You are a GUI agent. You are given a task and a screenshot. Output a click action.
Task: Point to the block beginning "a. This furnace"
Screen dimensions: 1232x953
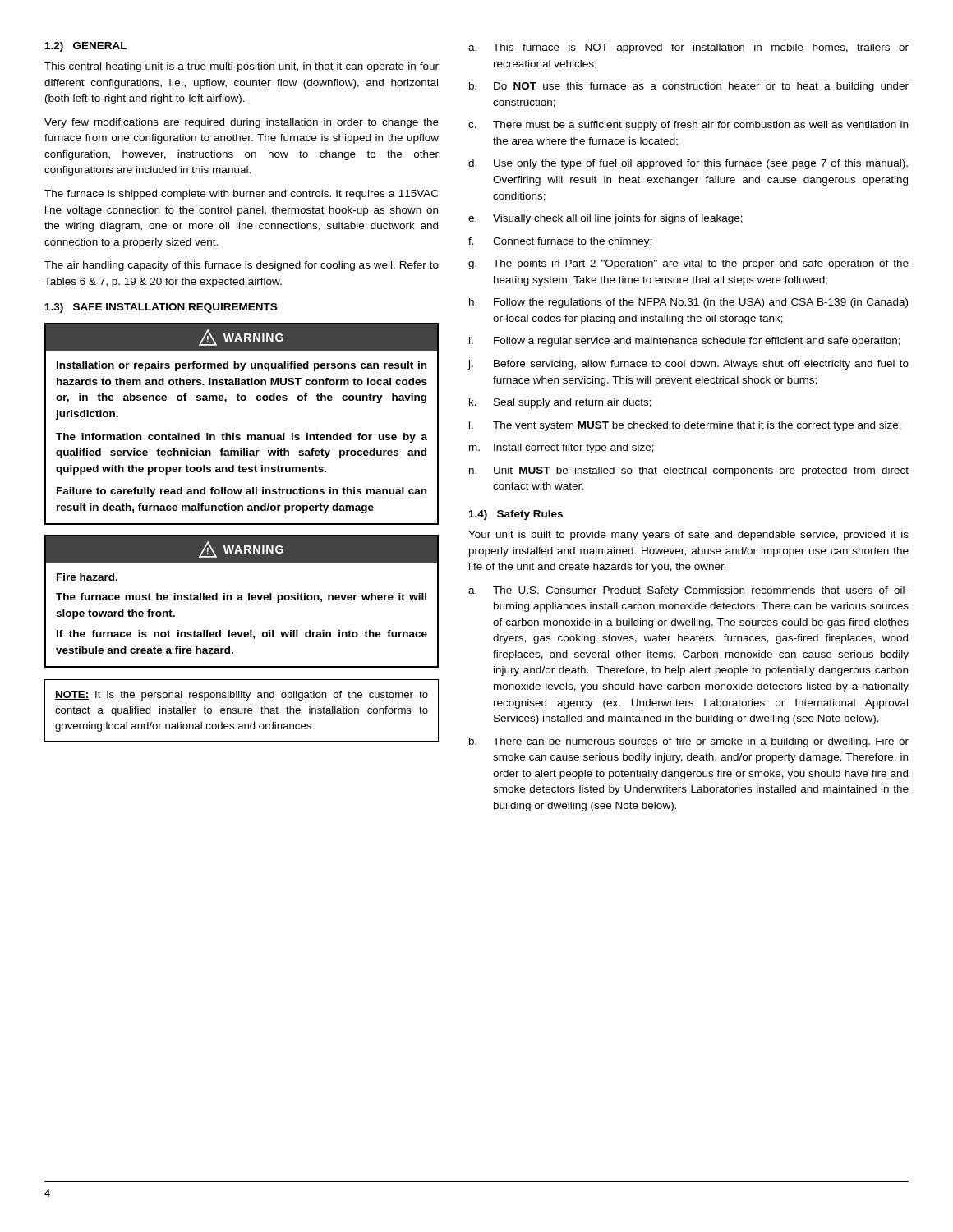pos(688,56)
